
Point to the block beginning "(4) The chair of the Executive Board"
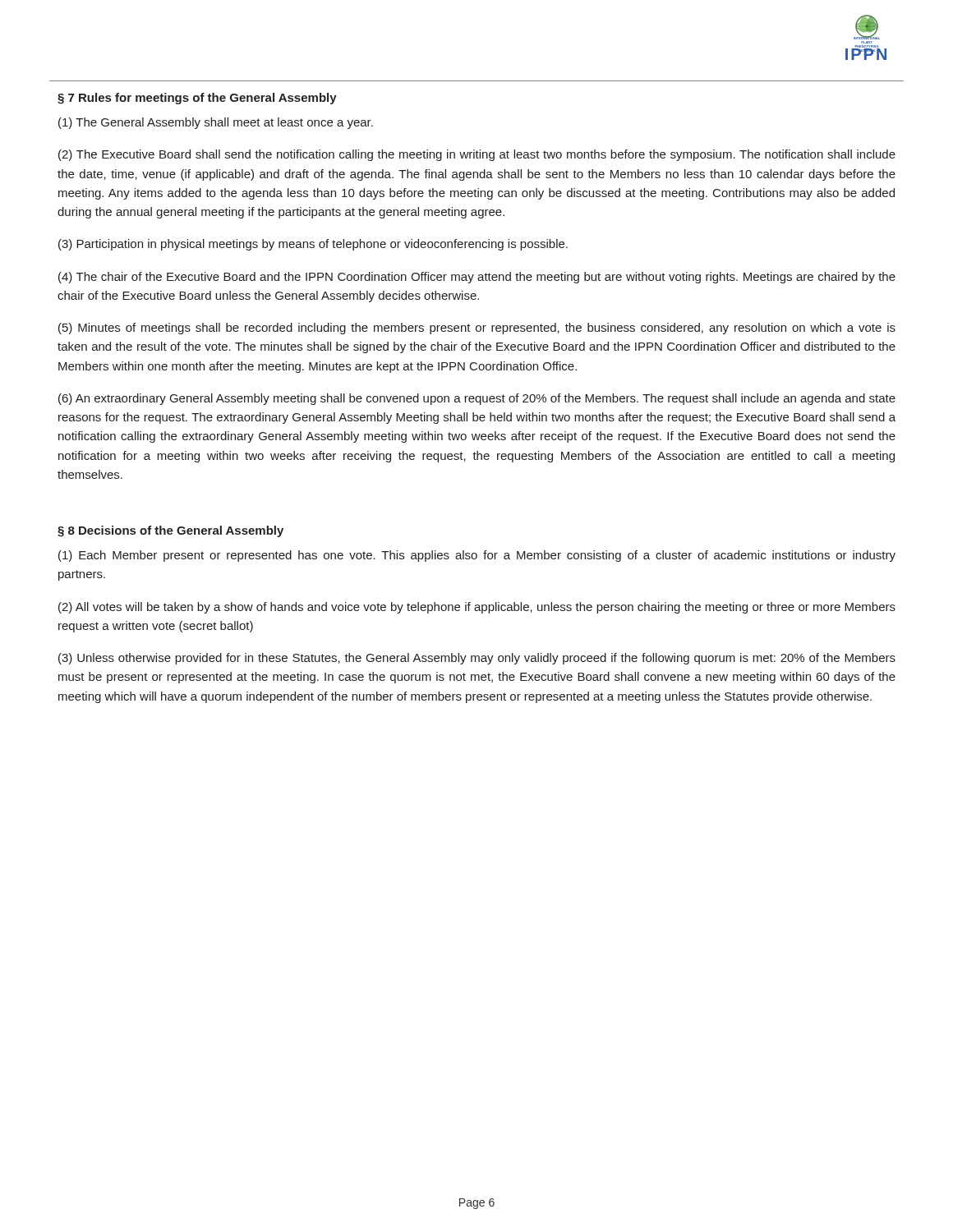tap(476, 286)
